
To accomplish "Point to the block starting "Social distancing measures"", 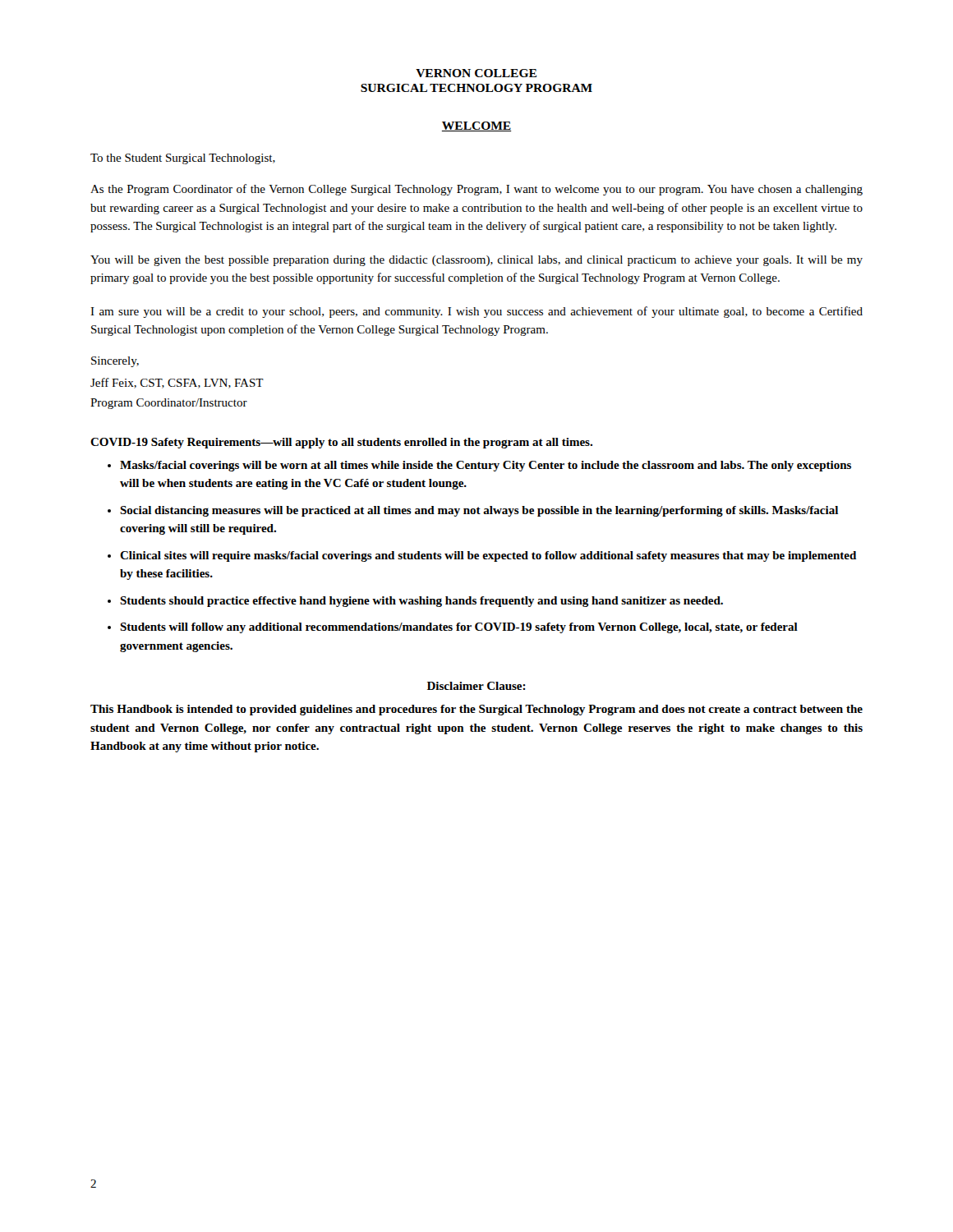I will (479, 519).
